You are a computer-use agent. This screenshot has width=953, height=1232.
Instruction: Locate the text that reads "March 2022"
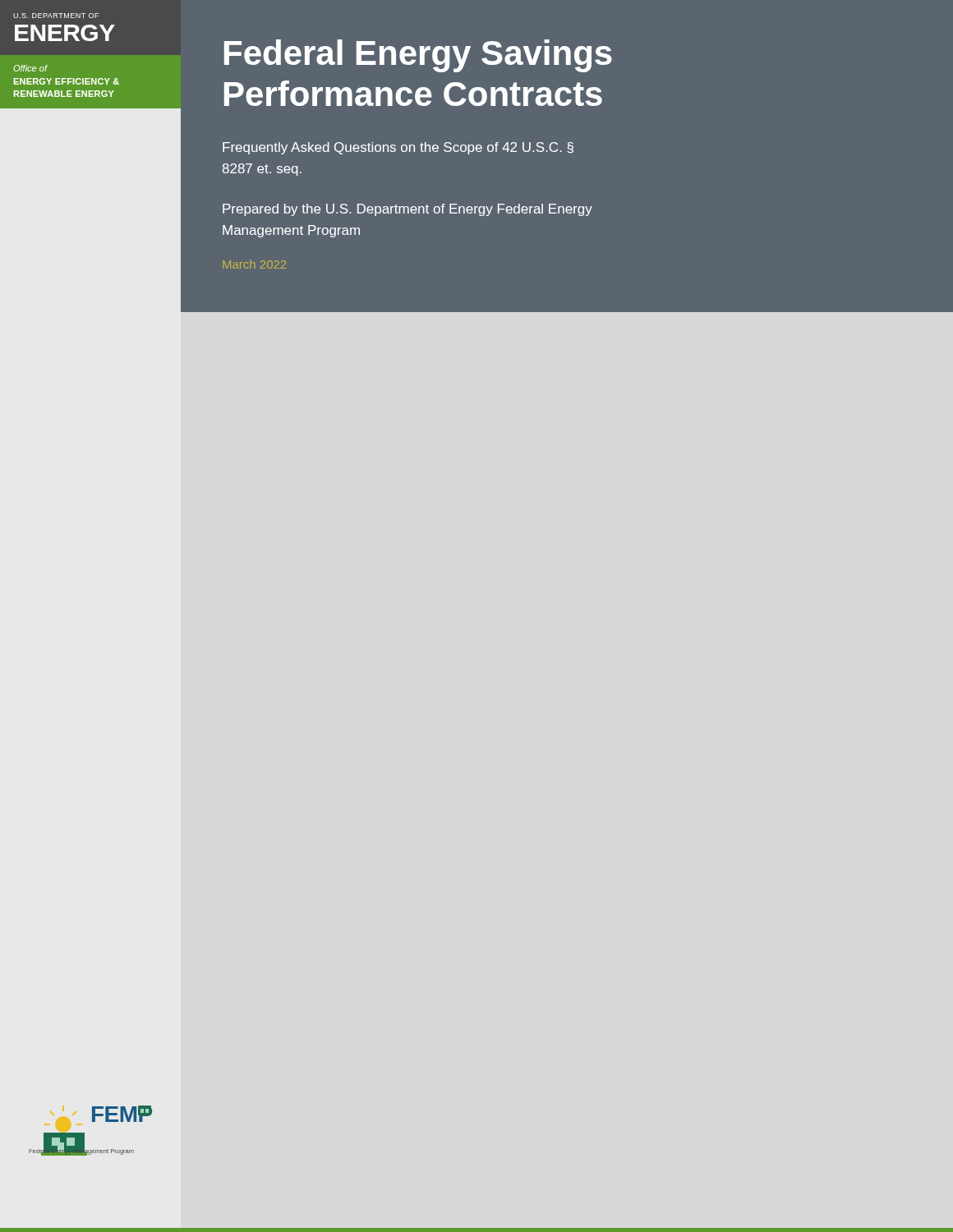254,264
